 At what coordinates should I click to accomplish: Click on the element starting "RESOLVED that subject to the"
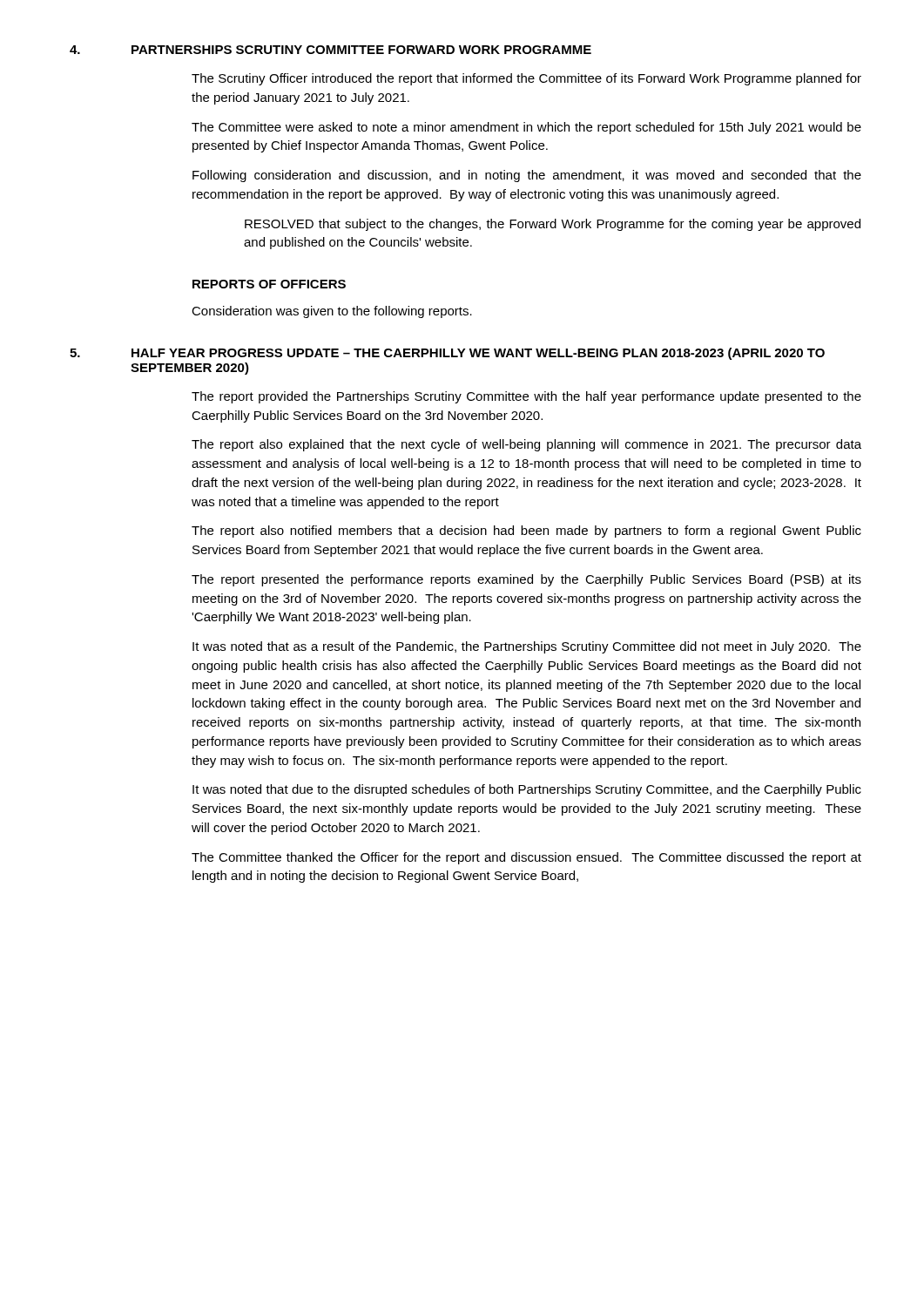553,233
